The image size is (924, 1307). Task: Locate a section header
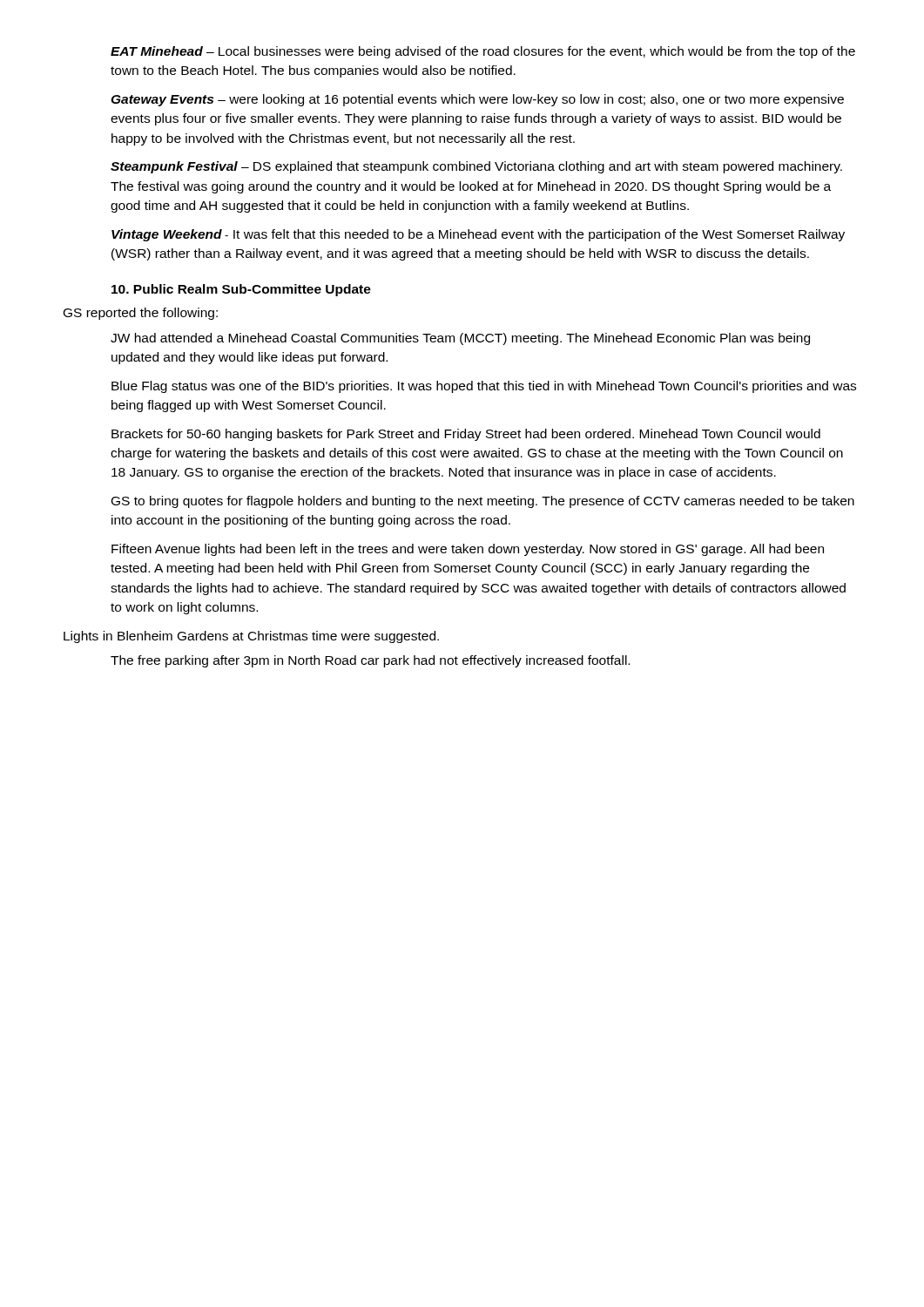(x=241, y=289)
